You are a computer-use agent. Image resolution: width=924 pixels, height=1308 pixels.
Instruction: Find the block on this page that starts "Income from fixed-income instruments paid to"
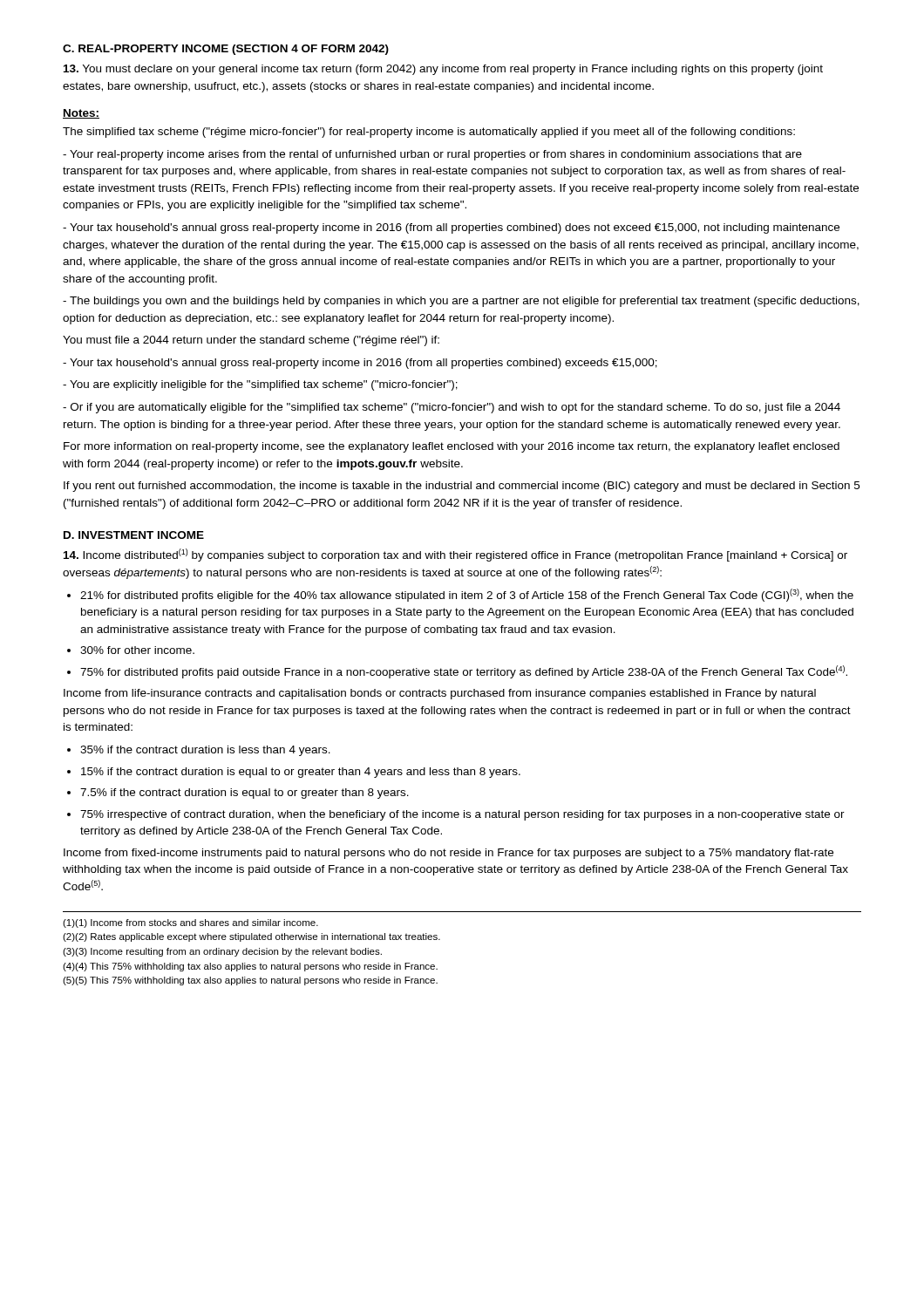click(462, 869)
